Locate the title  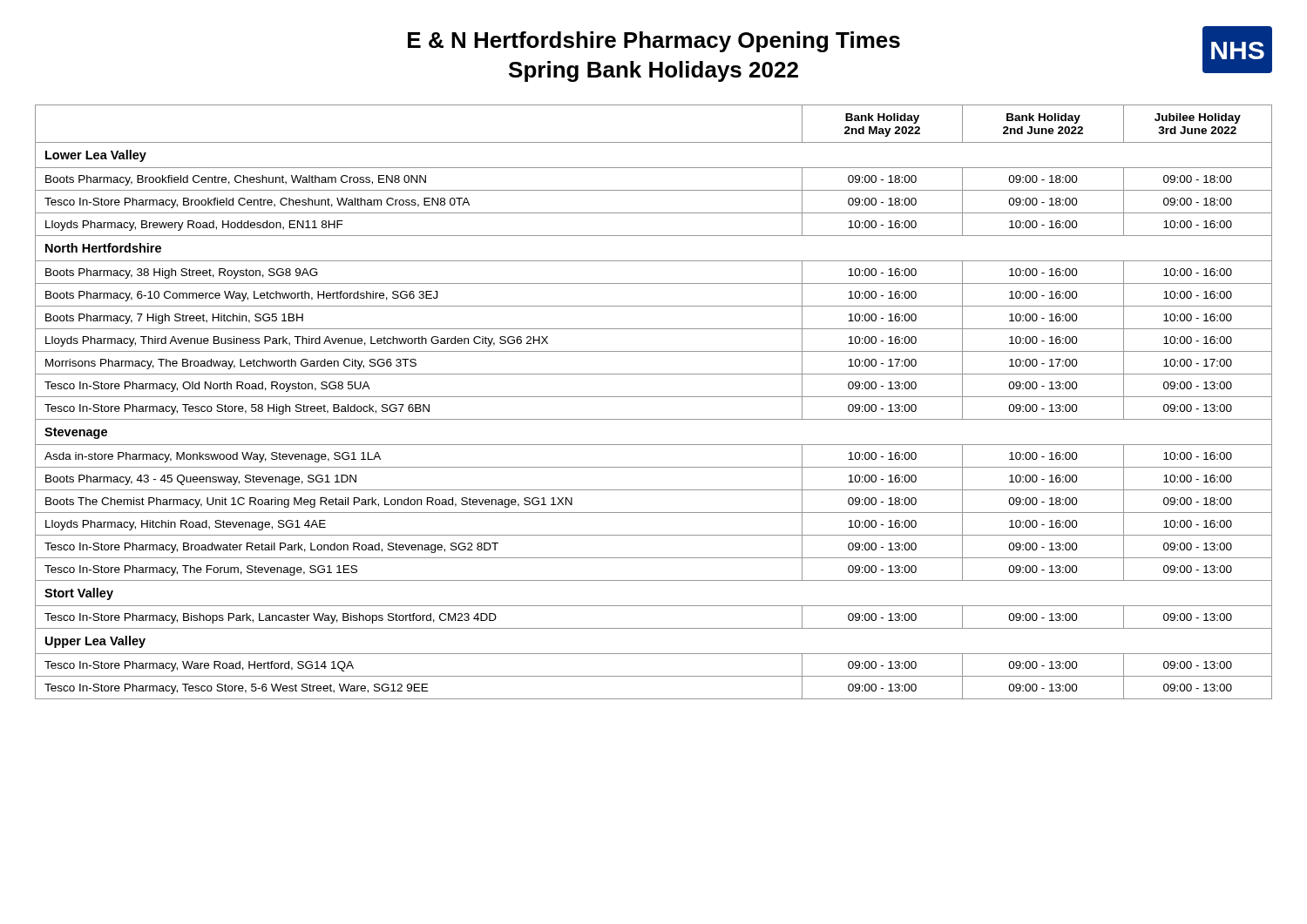pos(654,56)
